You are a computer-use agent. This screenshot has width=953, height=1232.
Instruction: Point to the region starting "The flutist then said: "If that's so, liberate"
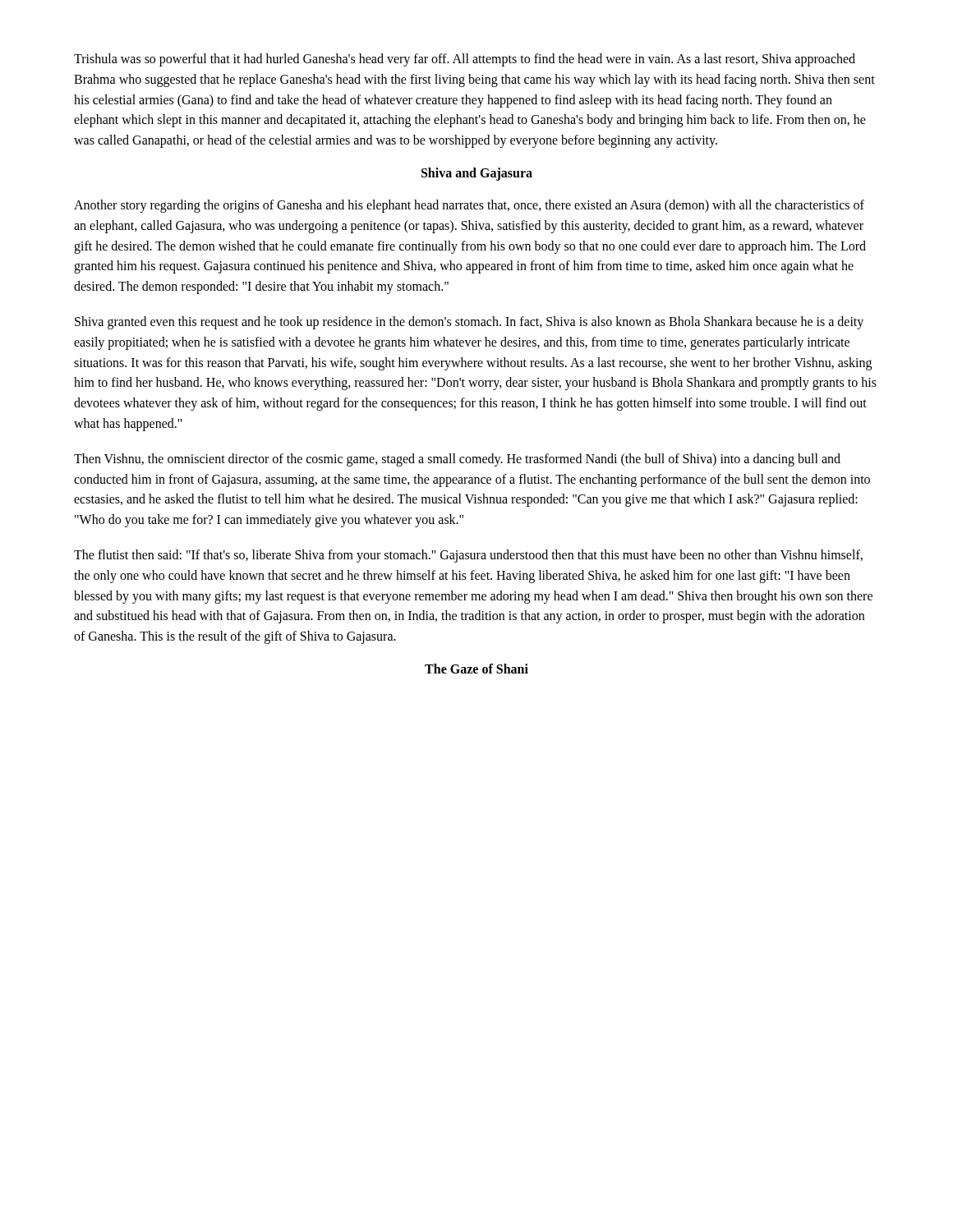click(473, 595)
